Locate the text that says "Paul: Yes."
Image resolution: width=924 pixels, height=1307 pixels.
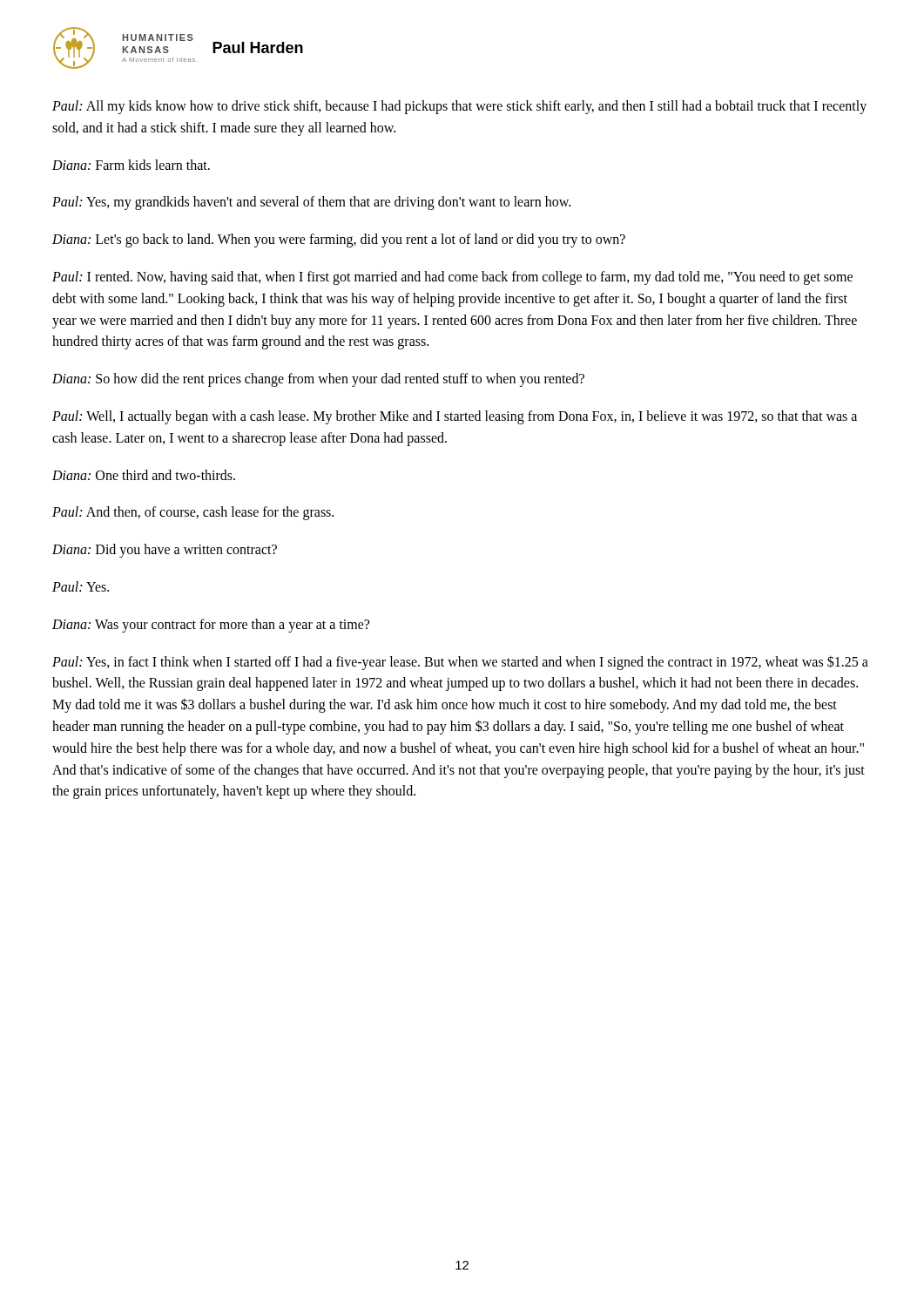81,587
